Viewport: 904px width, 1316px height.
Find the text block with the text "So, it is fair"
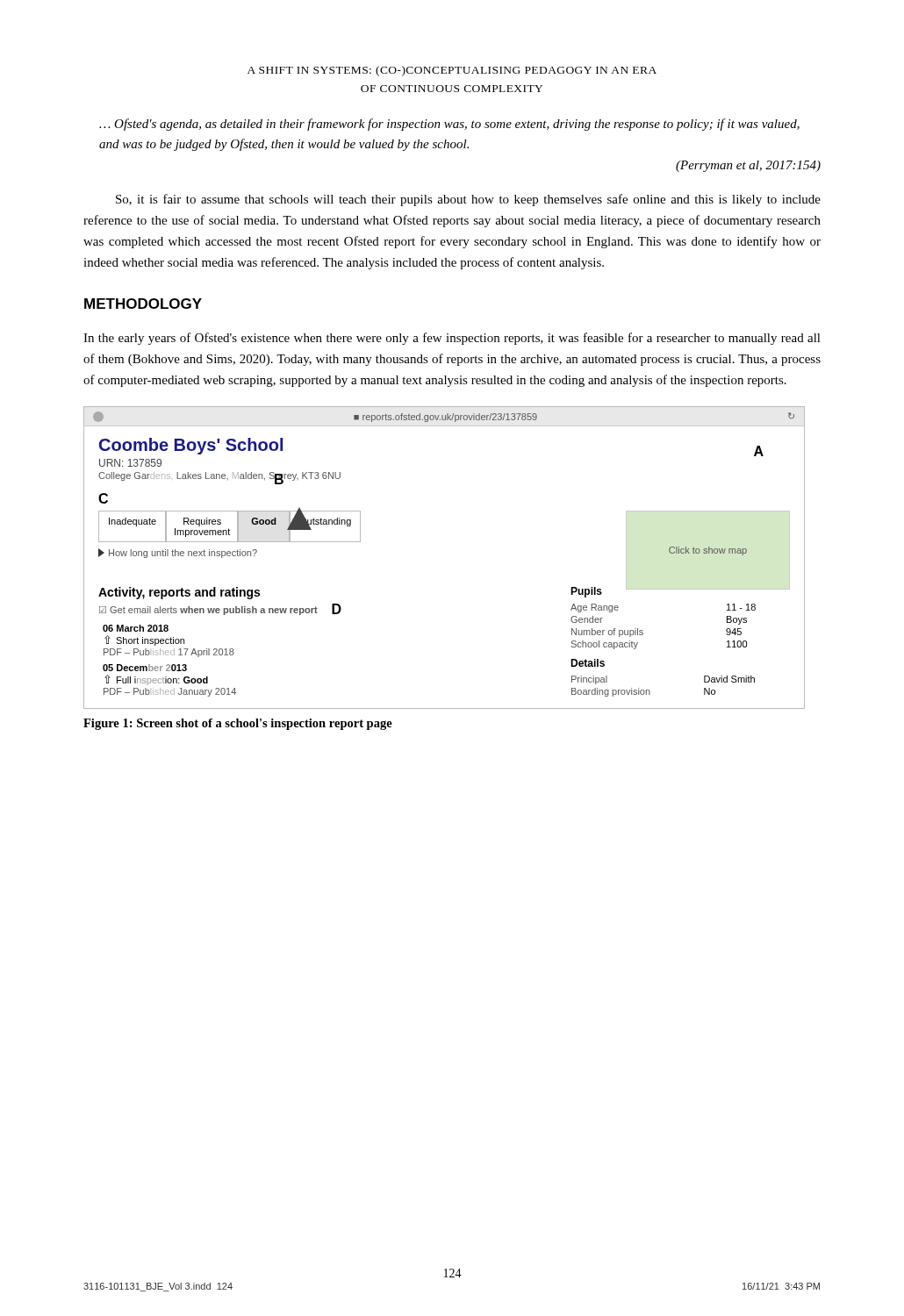click(x=452, y=231)
